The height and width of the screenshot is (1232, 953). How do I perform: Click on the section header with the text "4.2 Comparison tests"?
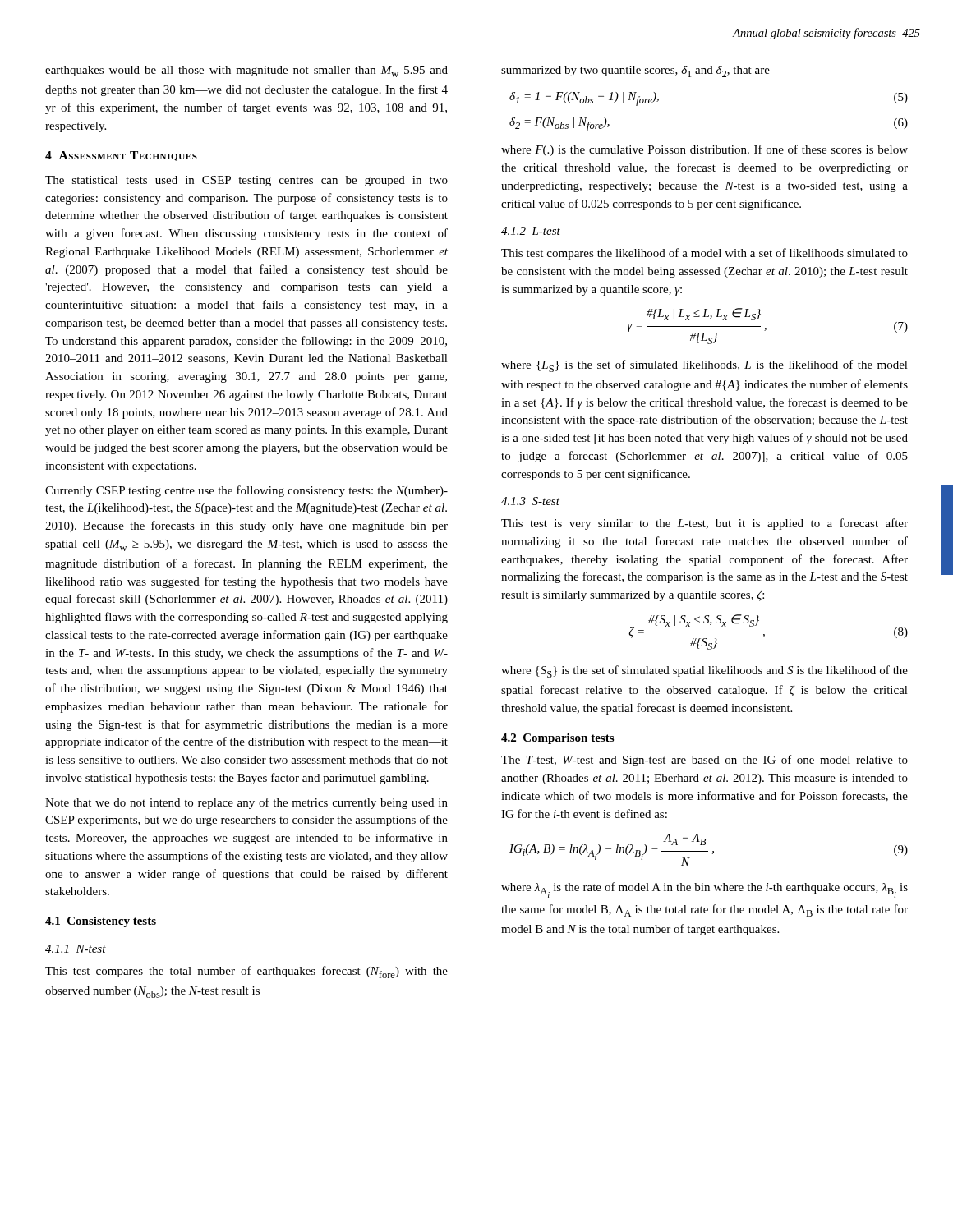(558, 737)
